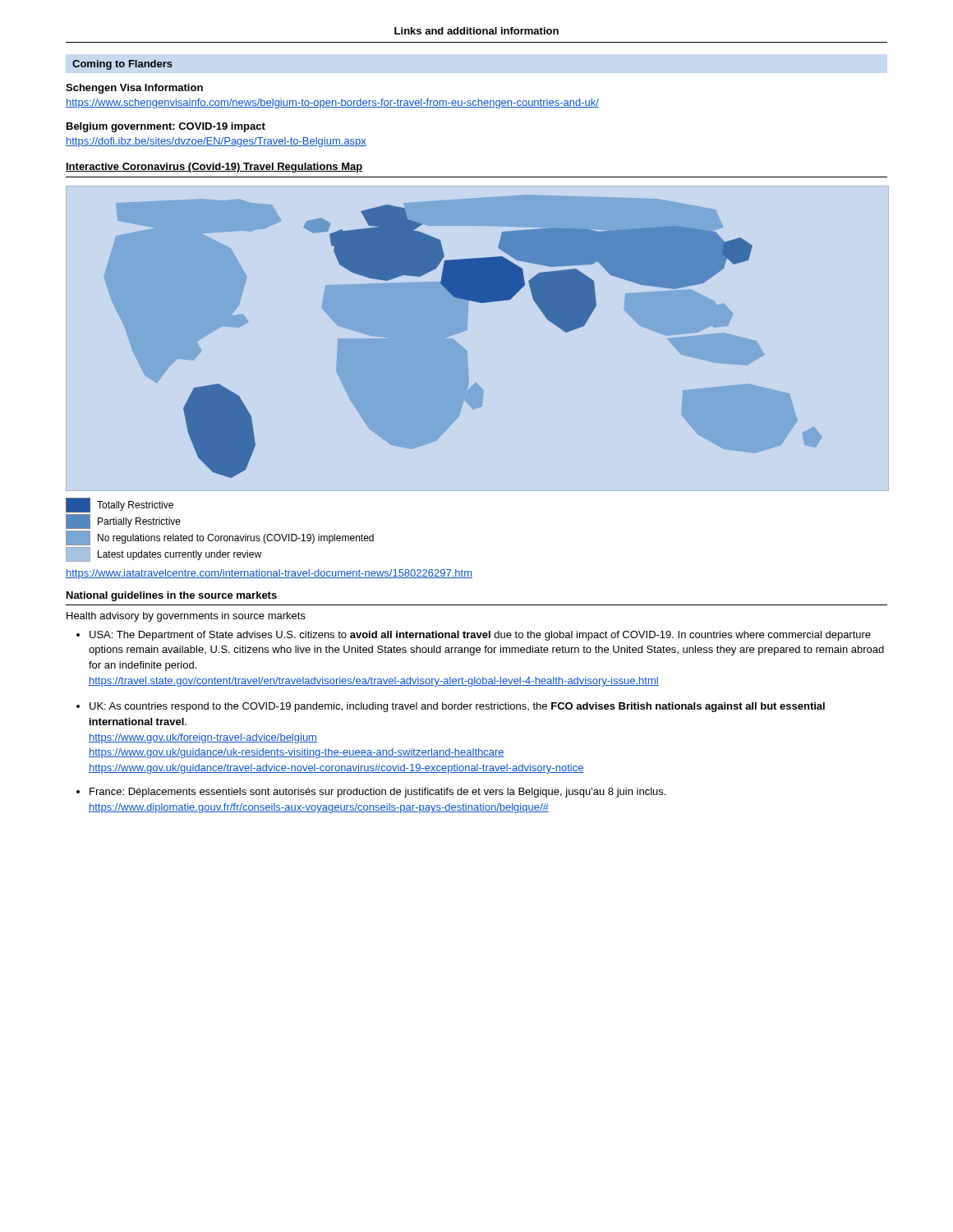The width and height of the screenshot is (953, 1232).
Task: Locate the section header with the text "National guidelines in the source markets"
Action: pos(171,595)
